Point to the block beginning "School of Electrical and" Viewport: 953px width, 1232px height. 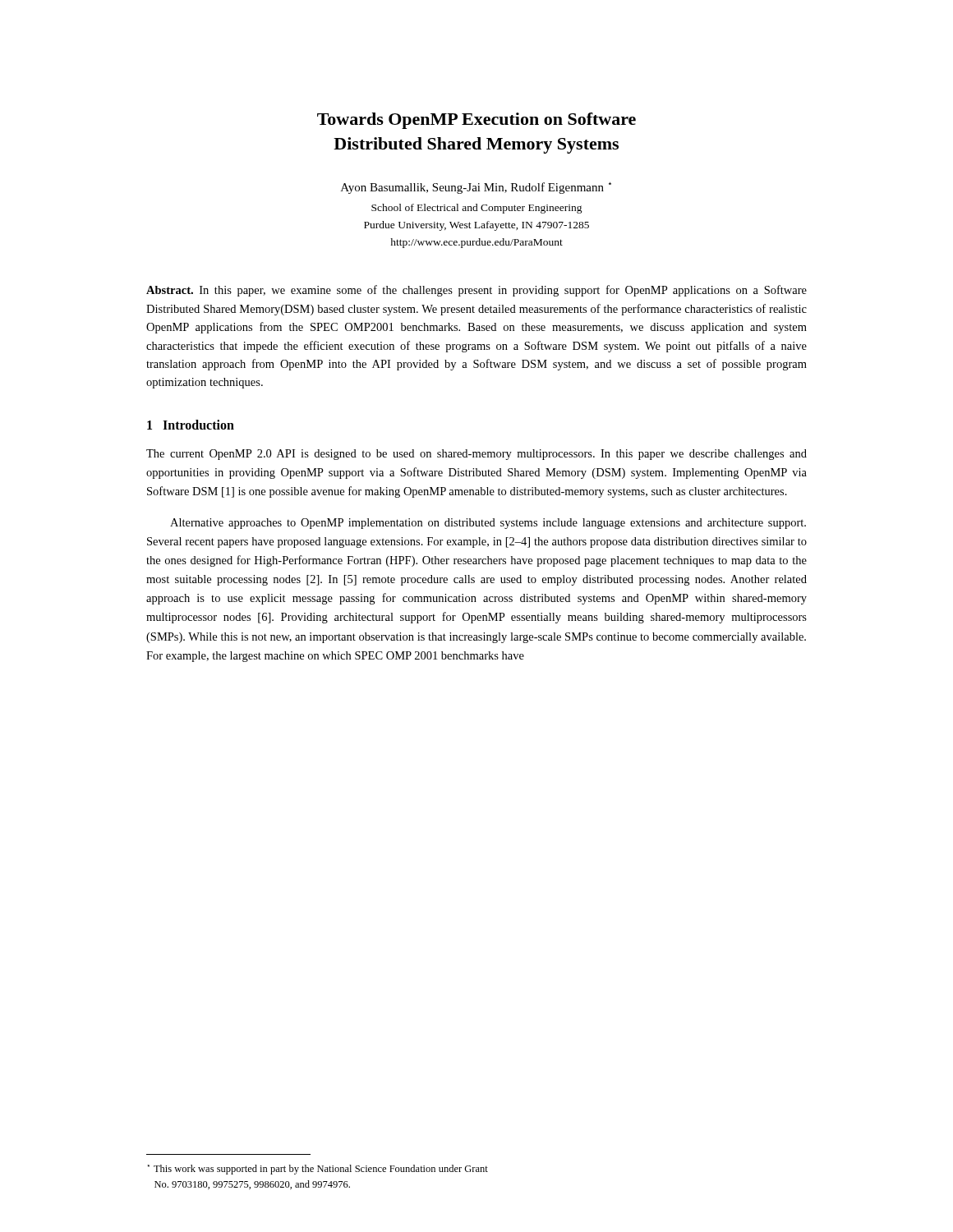click(x=476, y=225)
